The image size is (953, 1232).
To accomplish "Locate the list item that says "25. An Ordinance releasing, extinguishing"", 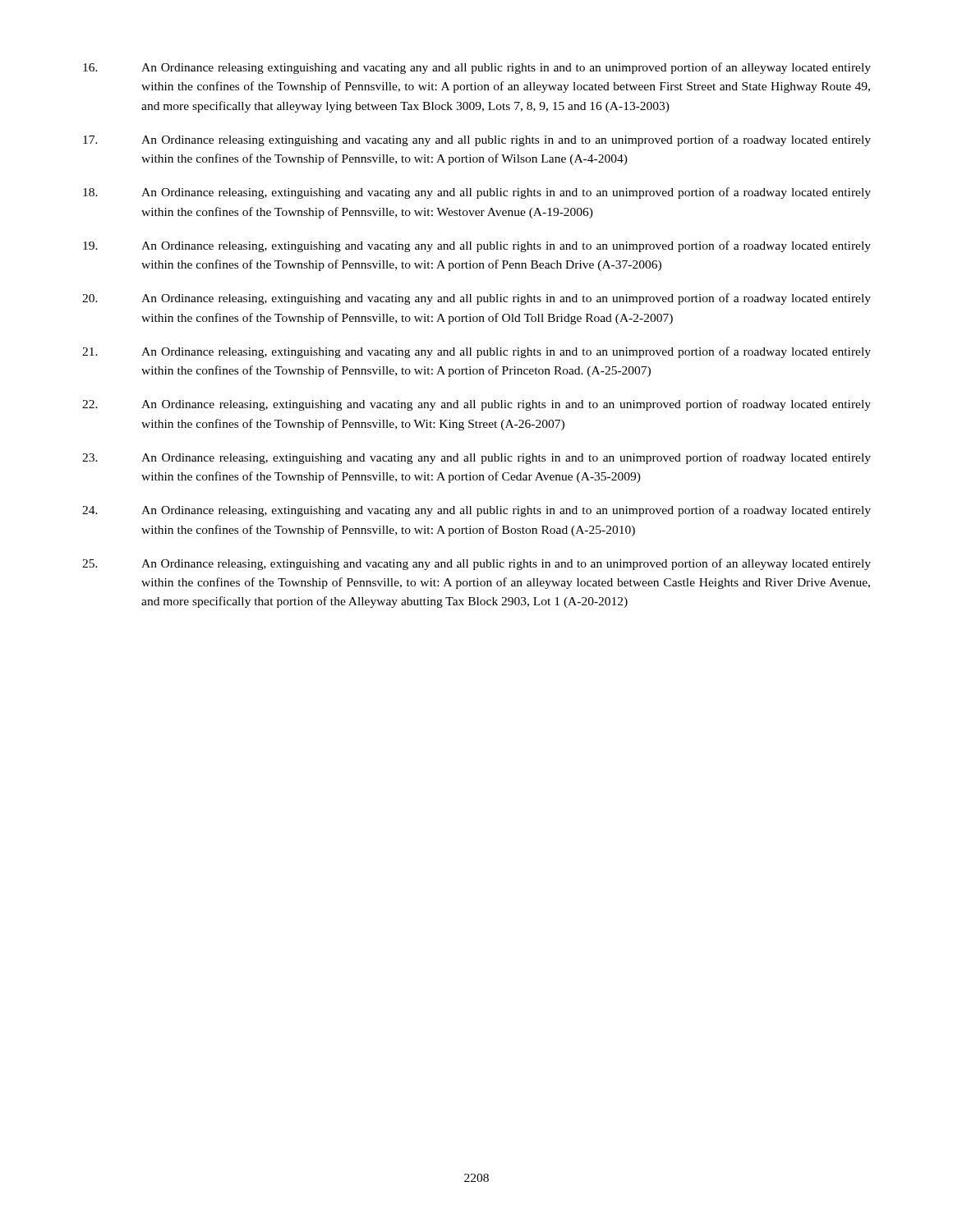I will [476, 582].
